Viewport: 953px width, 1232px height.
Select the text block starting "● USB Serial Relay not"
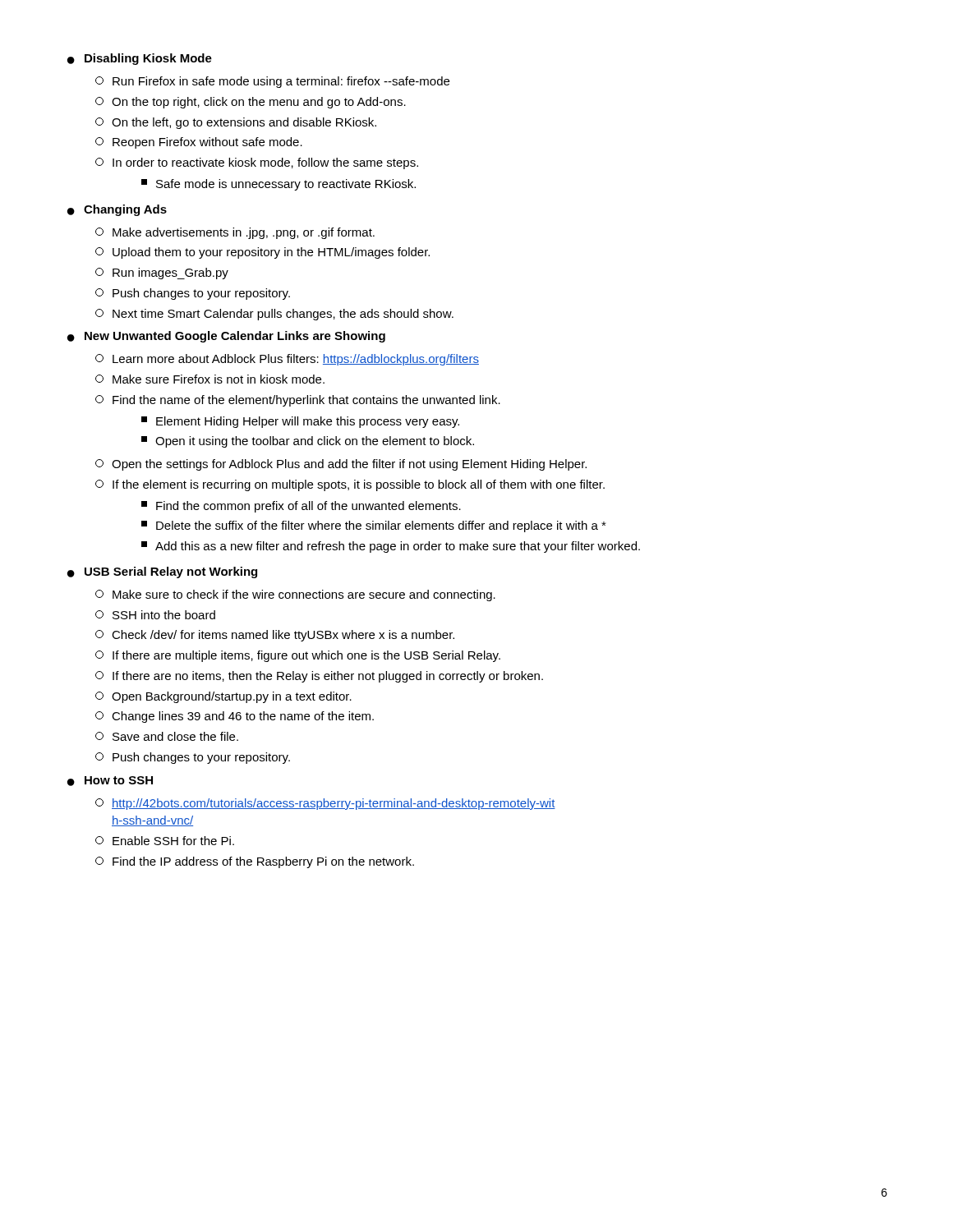click(x=476, y=664)
